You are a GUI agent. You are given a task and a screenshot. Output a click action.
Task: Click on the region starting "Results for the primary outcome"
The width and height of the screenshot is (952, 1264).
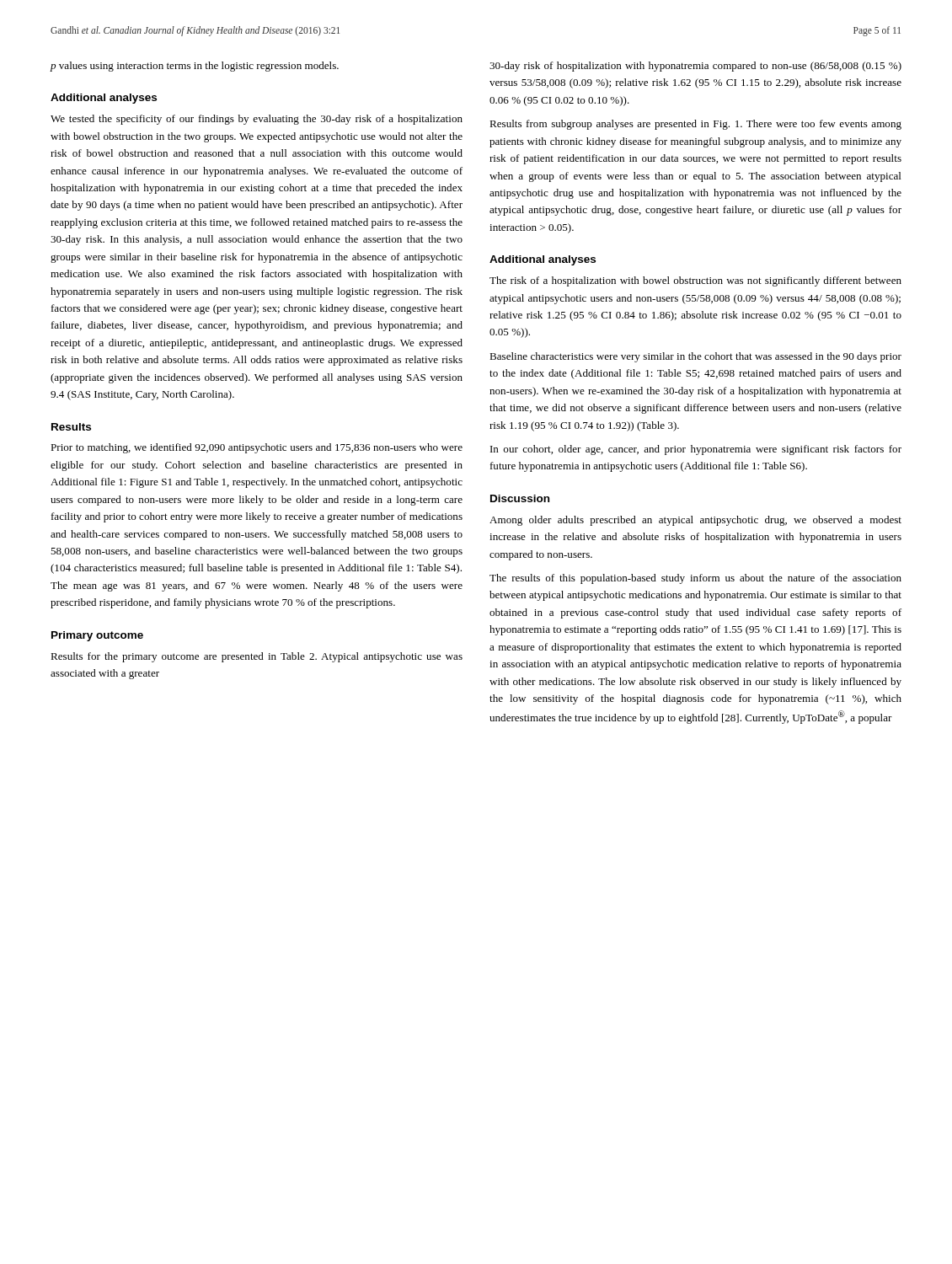257,665
